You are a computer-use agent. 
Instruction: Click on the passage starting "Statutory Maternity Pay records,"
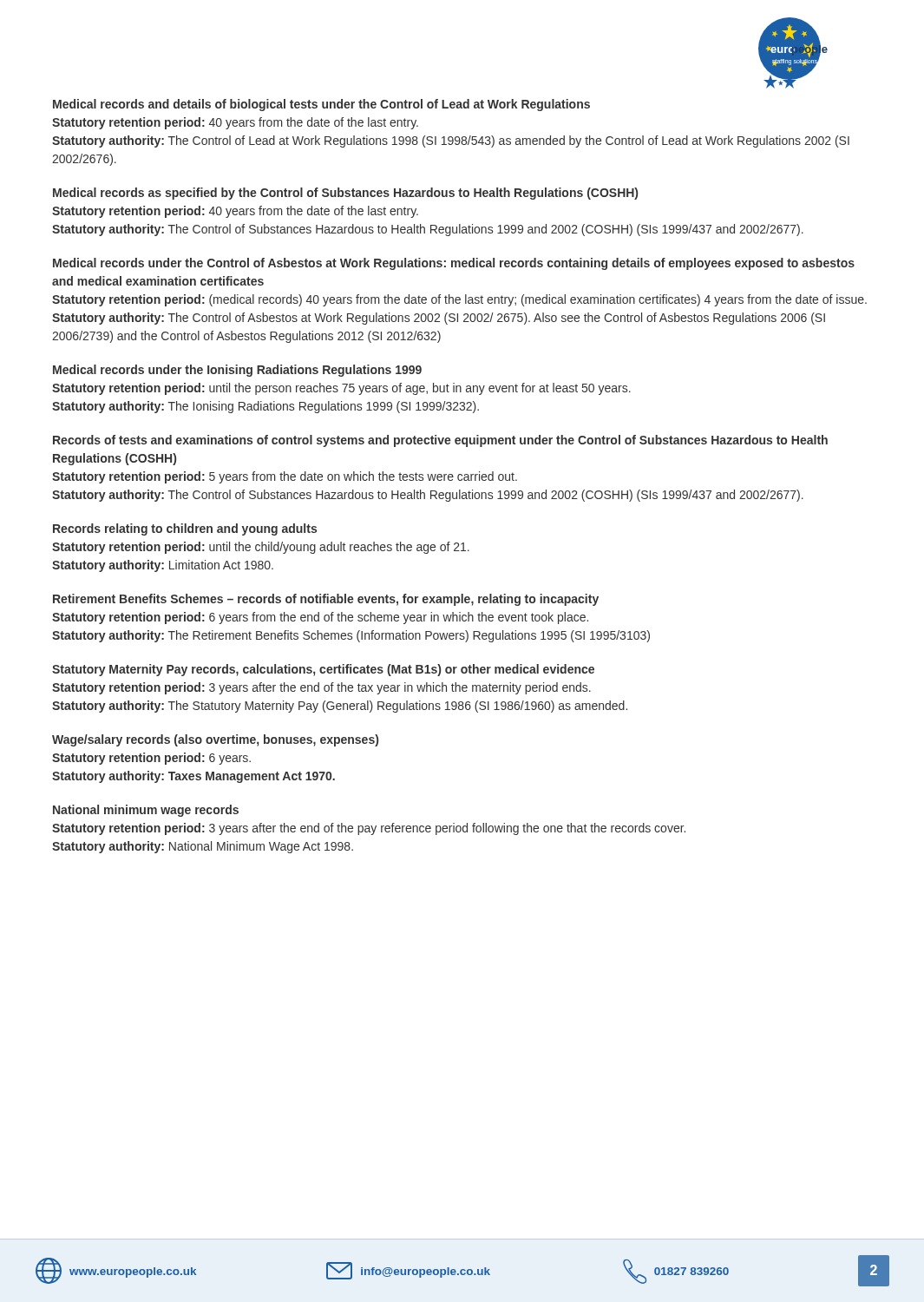coord(462,688)
